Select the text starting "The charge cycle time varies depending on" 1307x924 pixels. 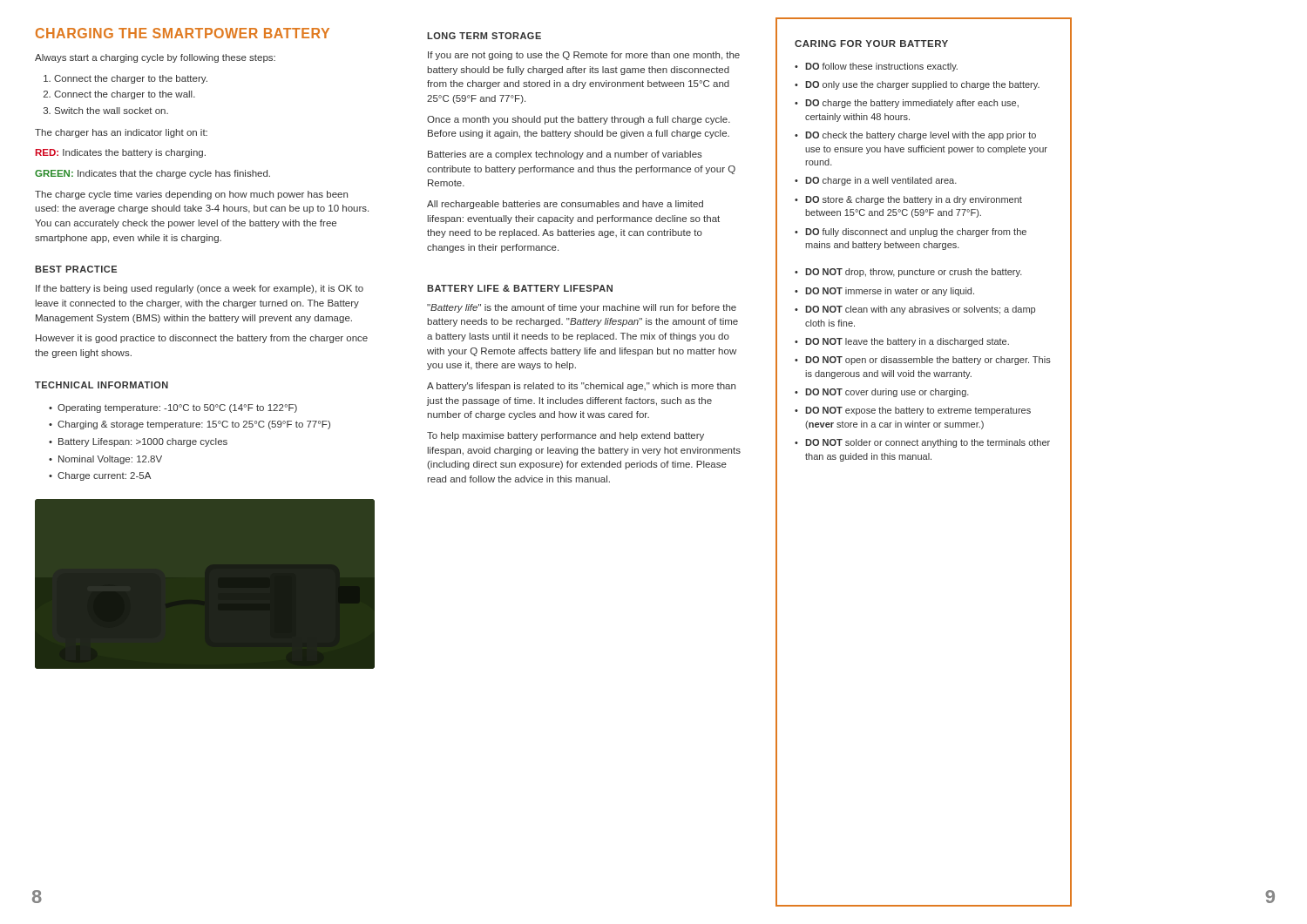coord(205,216)
